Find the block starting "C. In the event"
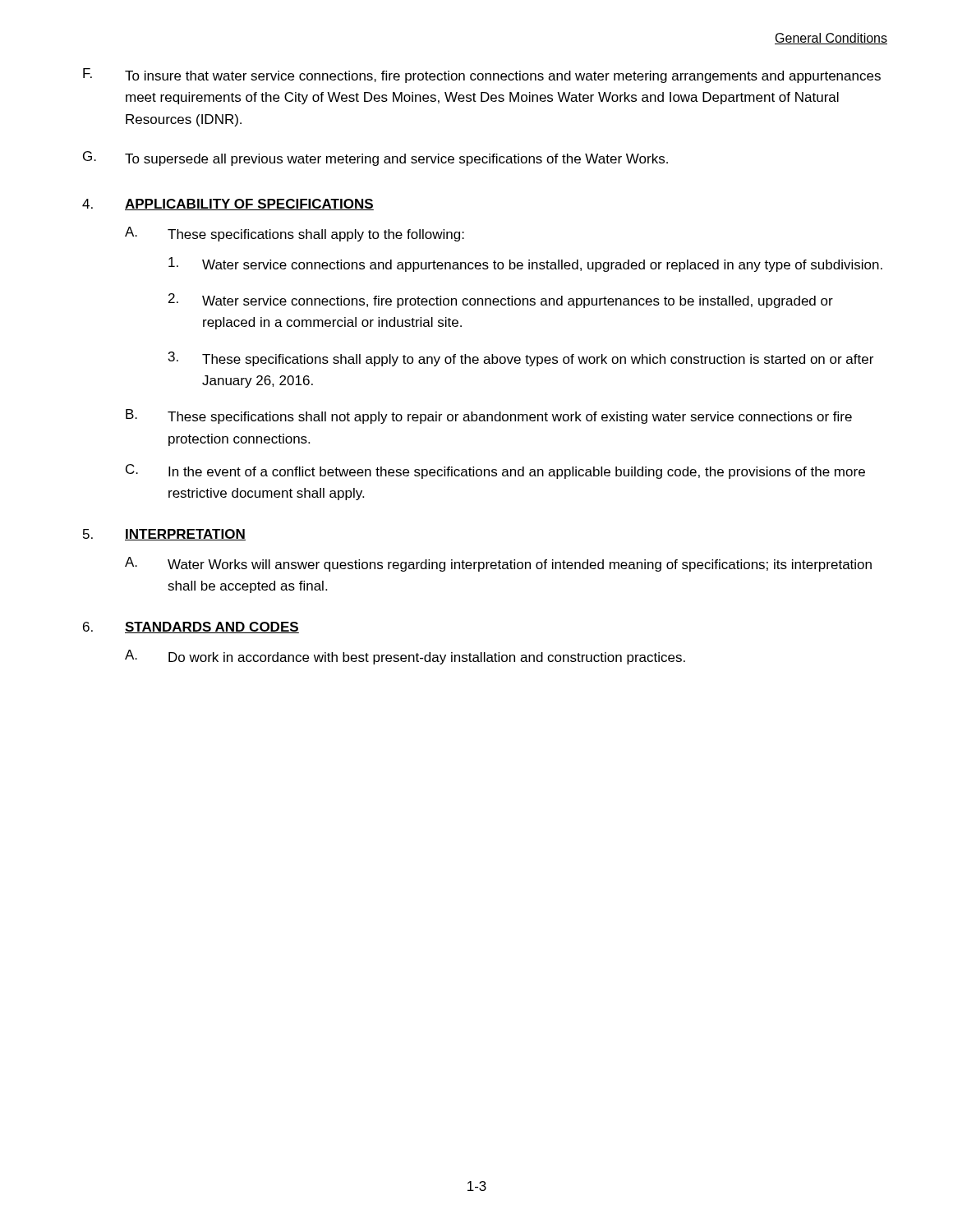The height and width of the screenshot is (1232, 953). click(x=506, y=483)
